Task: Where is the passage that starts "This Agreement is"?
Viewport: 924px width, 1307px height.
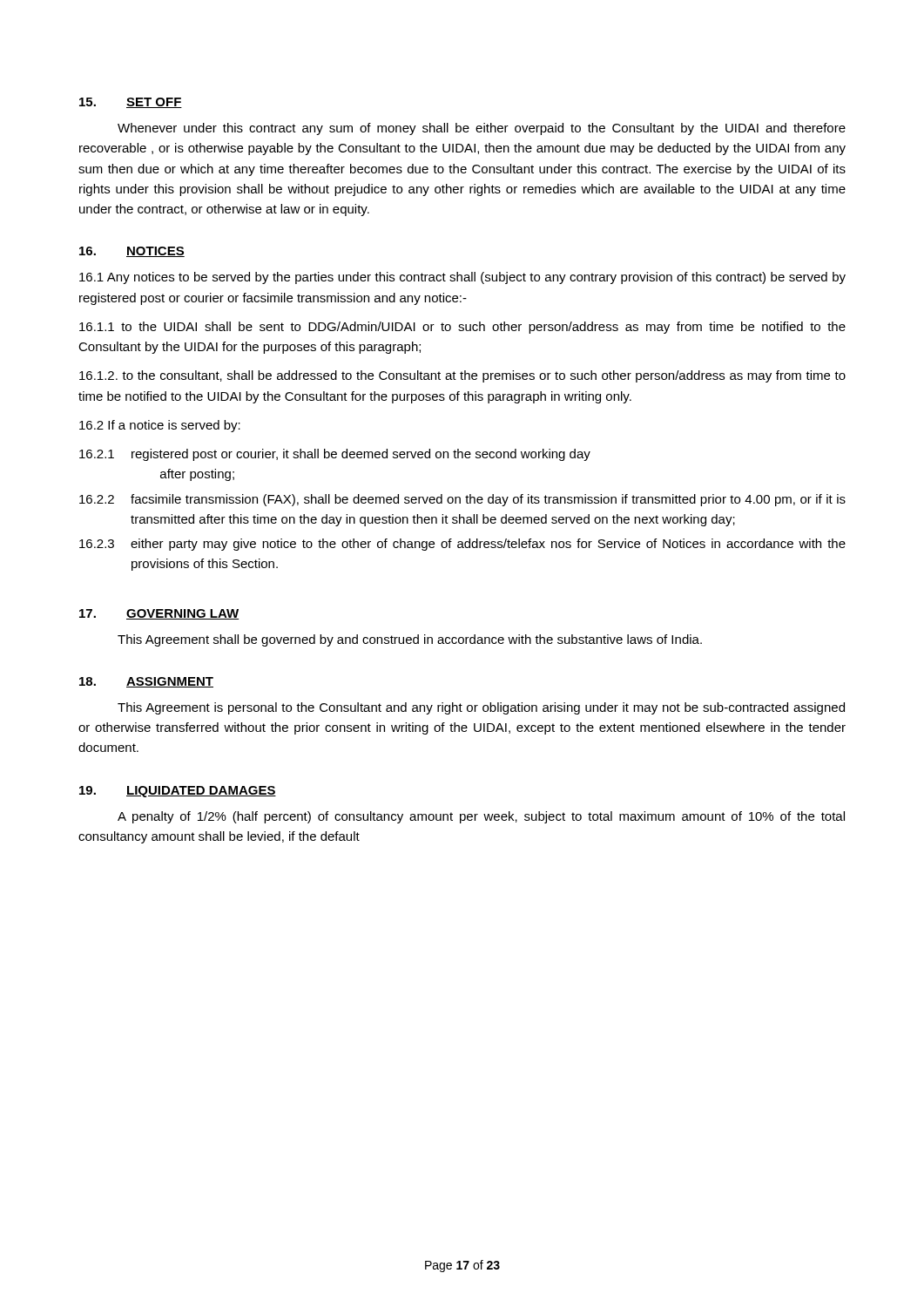Action: click(462, 727)
